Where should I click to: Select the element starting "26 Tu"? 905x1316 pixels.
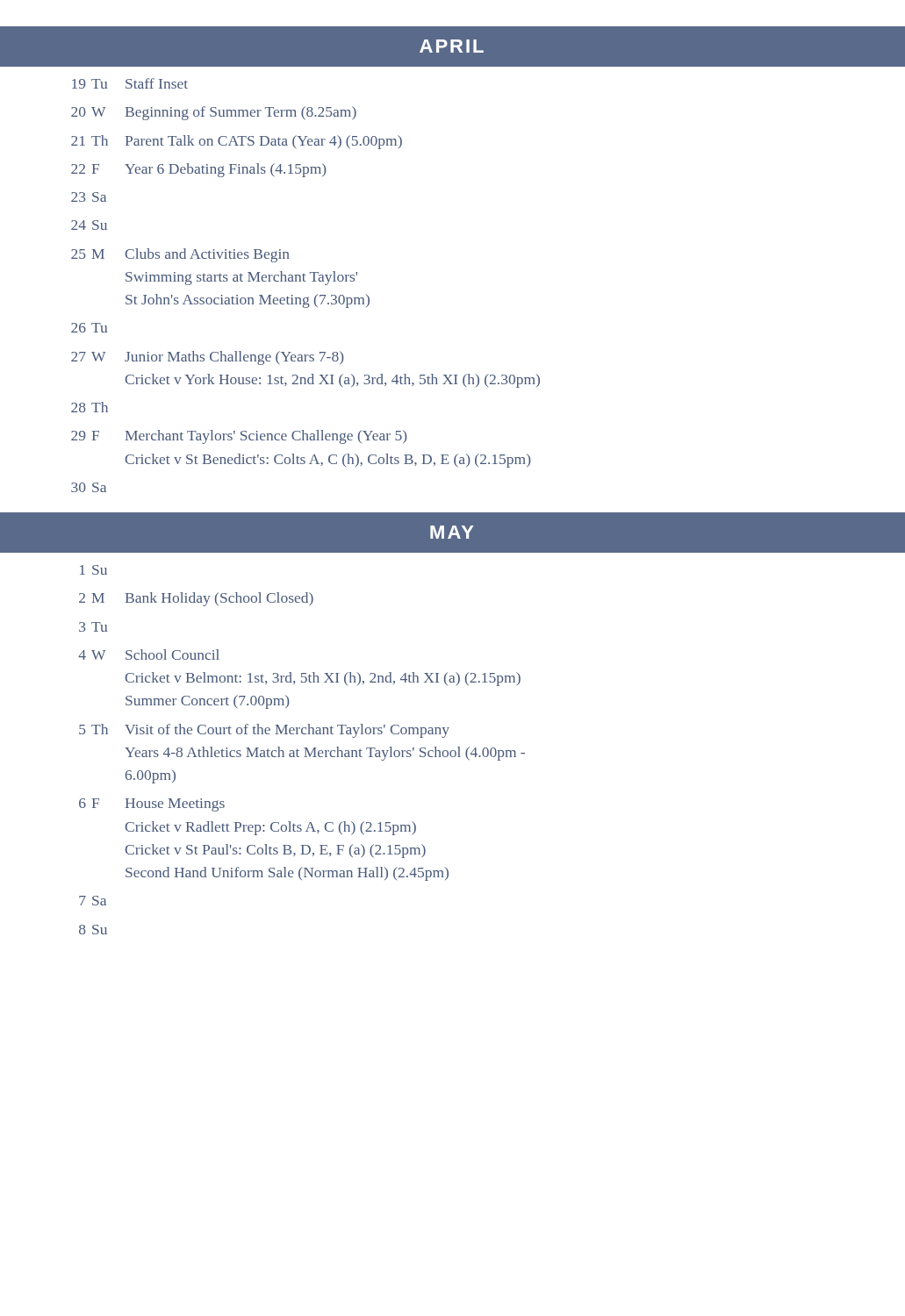89,328
